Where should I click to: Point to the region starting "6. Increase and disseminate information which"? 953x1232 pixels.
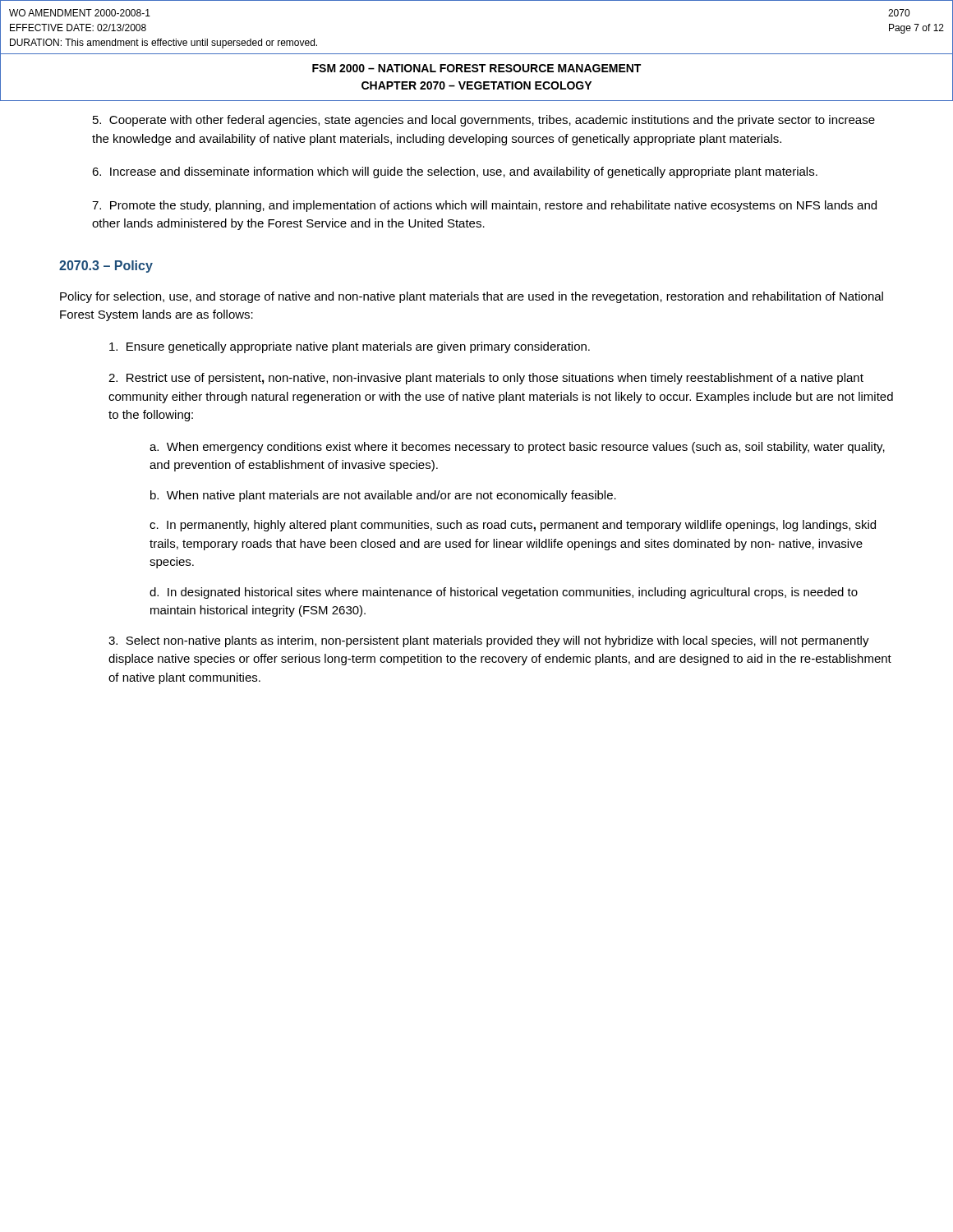tap(455, 171)
